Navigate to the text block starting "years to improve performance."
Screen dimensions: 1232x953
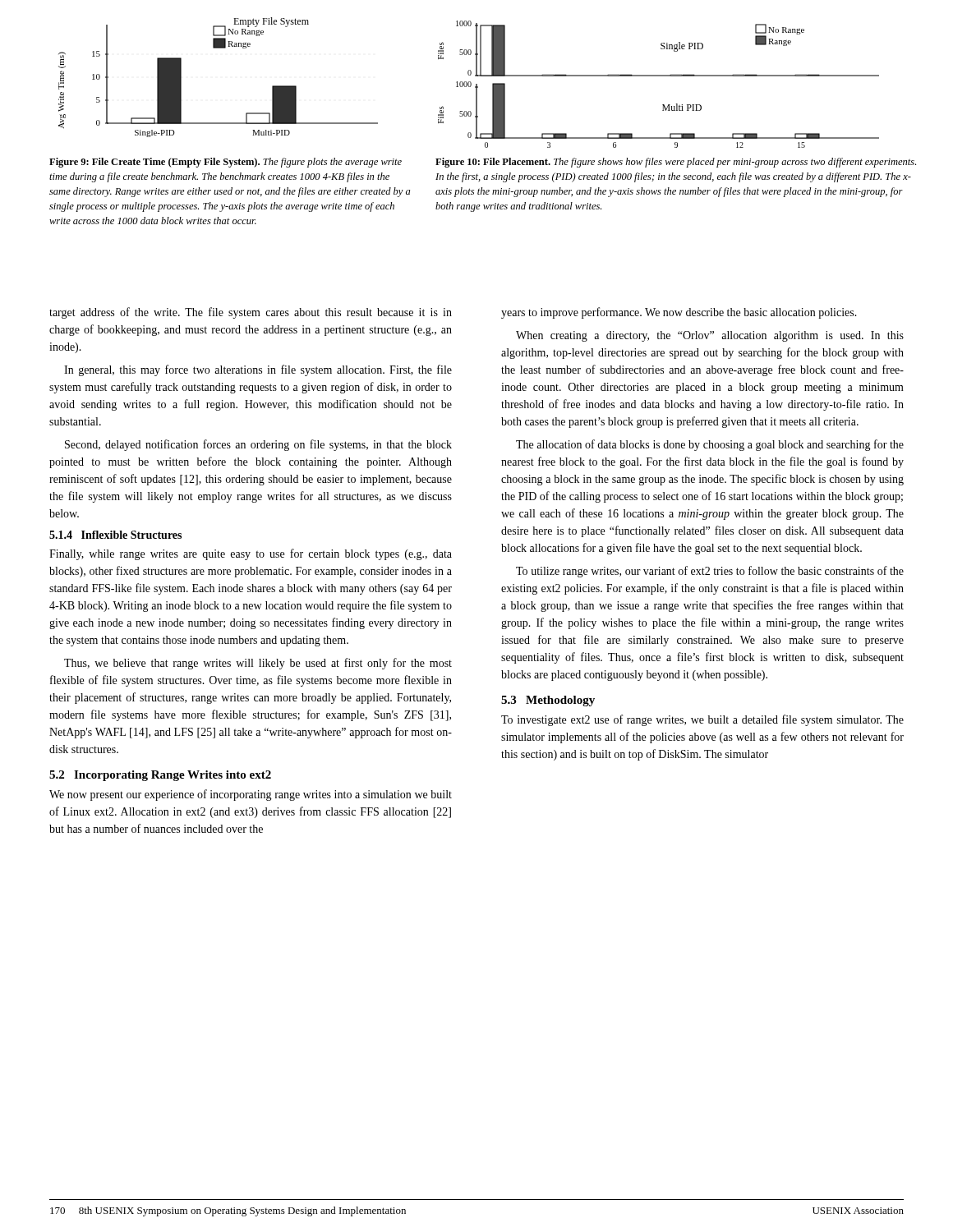click(702, 494)
